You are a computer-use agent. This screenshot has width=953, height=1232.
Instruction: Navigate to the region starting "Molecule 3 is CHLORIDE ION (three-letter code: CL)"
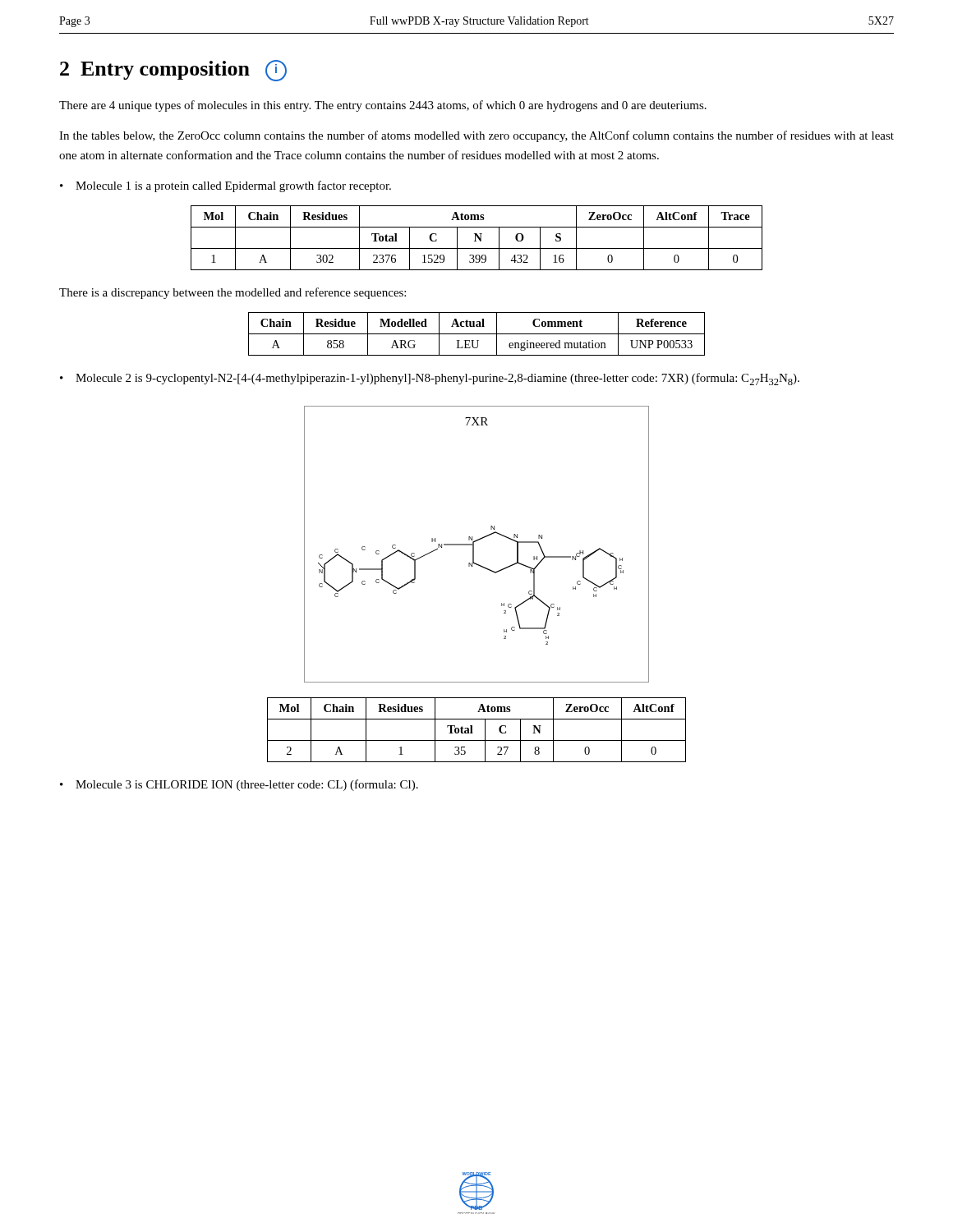[247, 784]
